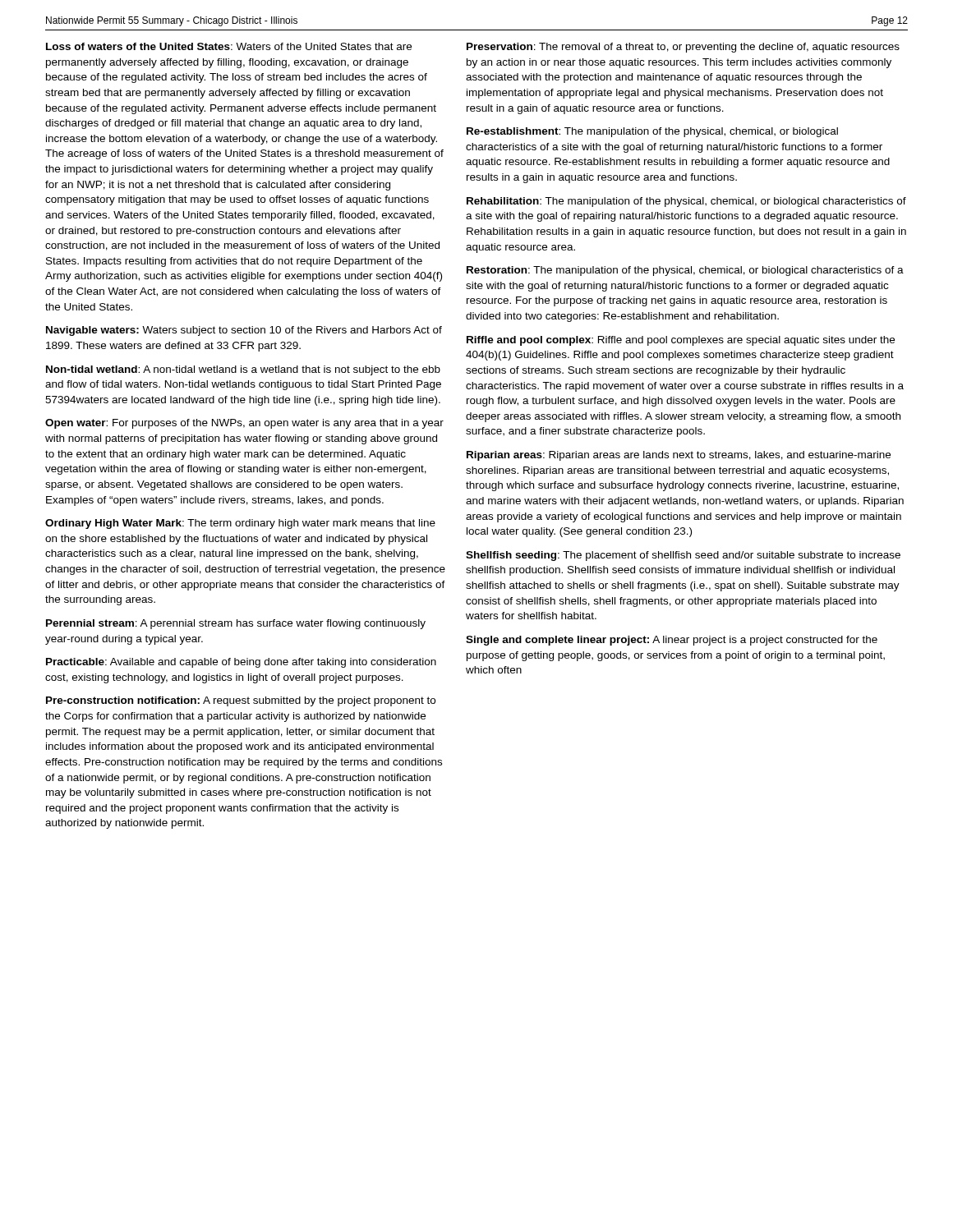The width and height of the screenshot is (953, 1232).
Task: Point to the element starting "Preservation: The removal of a threat"
Action: point(687,78)
